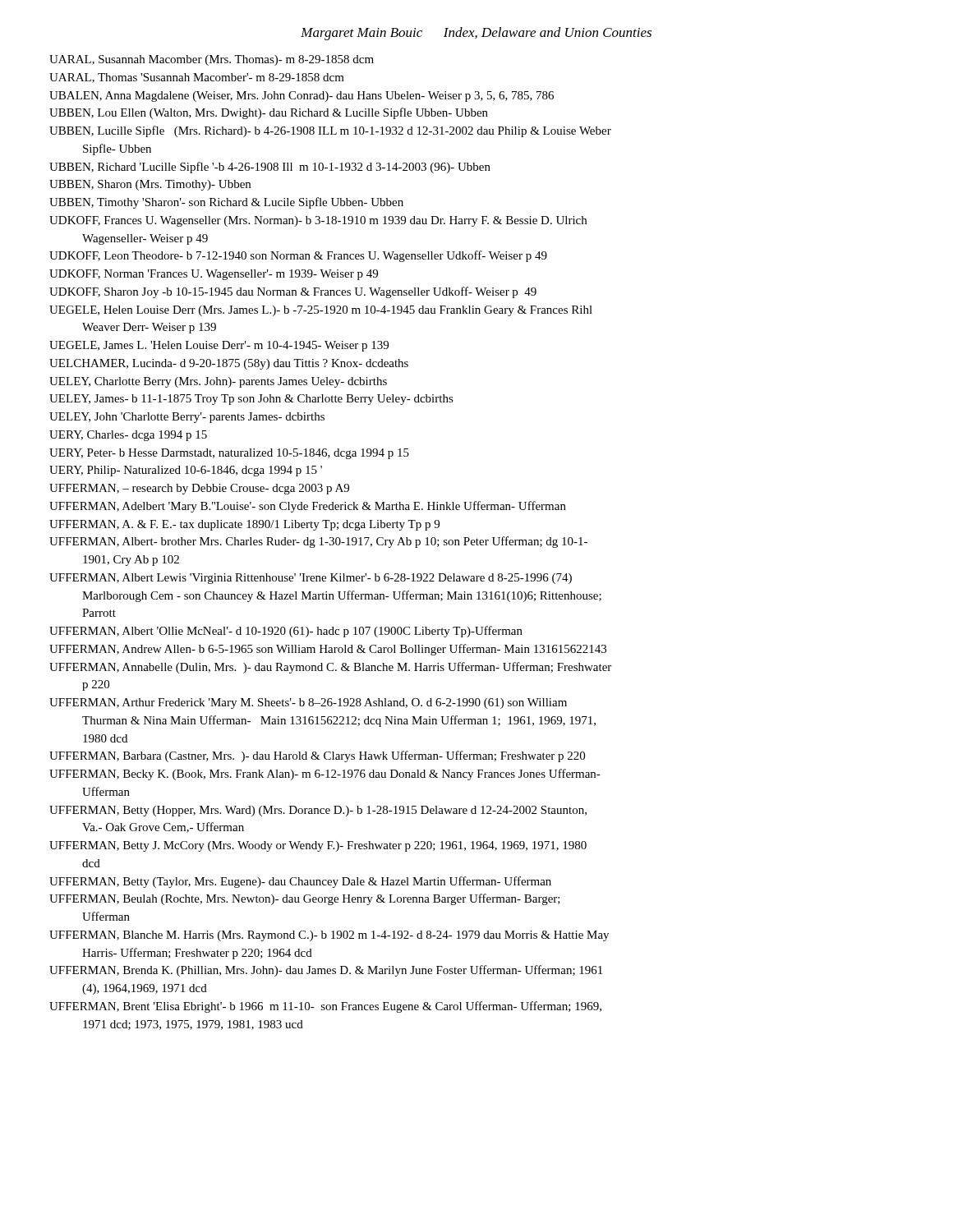Locate the block of text that opens with "UDKOFF, Sharon Joy -b 10-15-1945"
Screen dimensions: 1232x953
coord(293,291)
